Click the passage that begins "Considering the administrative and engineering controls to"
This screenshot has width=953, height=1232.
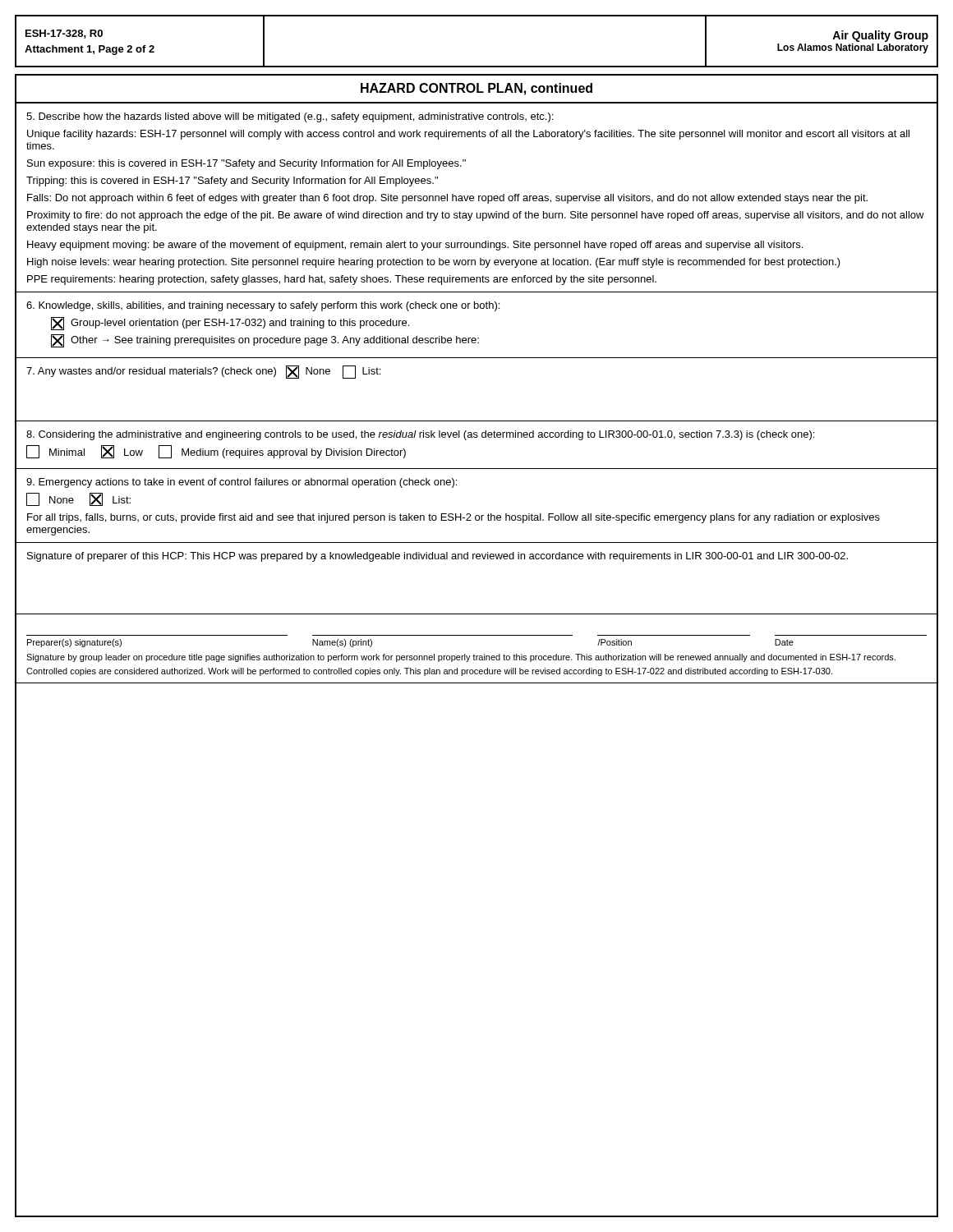(476, 443)
